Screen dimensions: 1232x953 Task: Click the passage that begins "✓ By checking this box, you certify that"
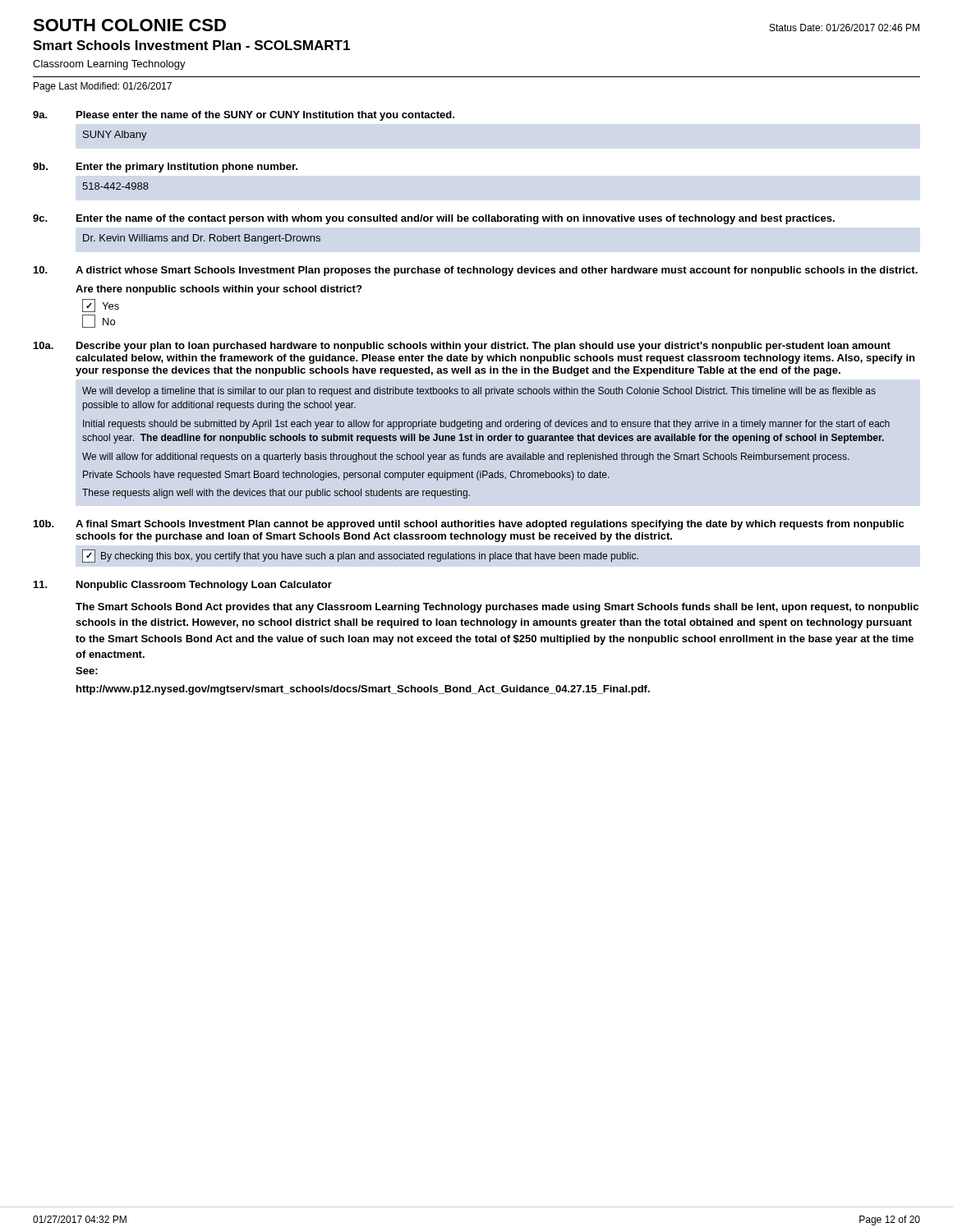498,556
